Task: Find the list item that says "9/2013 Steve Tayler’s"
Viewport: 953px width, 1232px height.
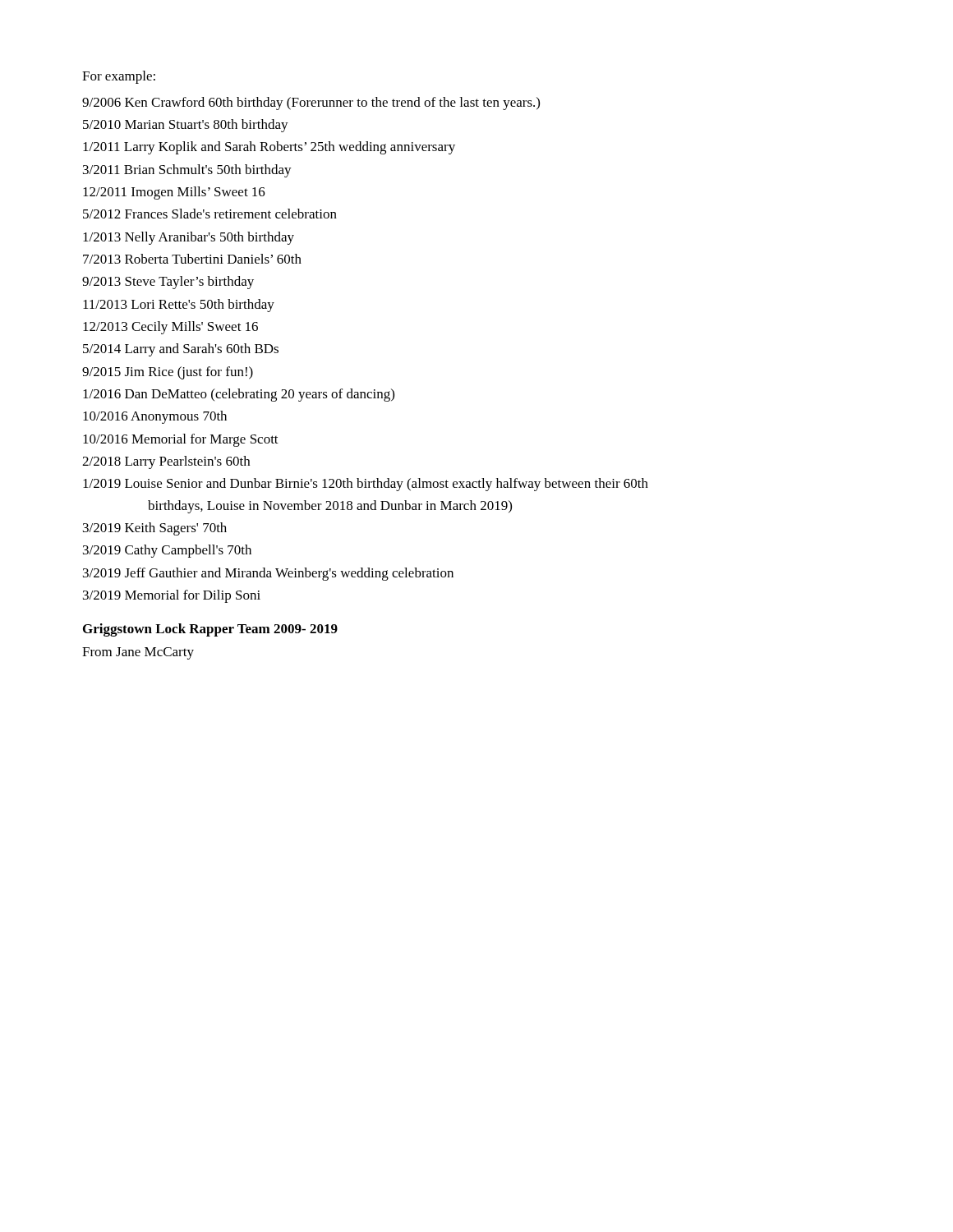Action: point(168,282)
